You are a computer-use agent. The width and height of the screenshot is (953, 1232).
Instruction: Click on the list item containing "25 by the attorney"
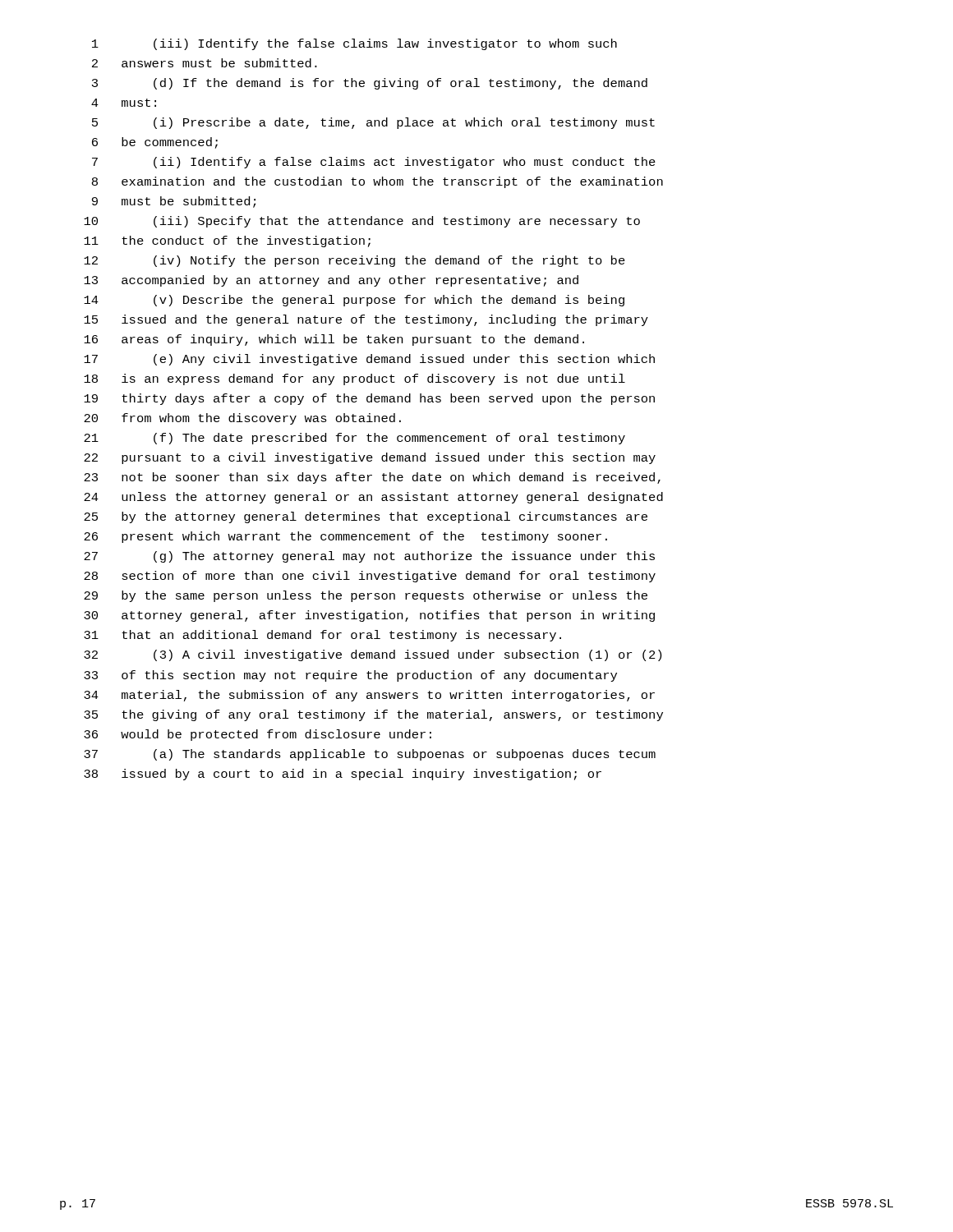point(476,518)
